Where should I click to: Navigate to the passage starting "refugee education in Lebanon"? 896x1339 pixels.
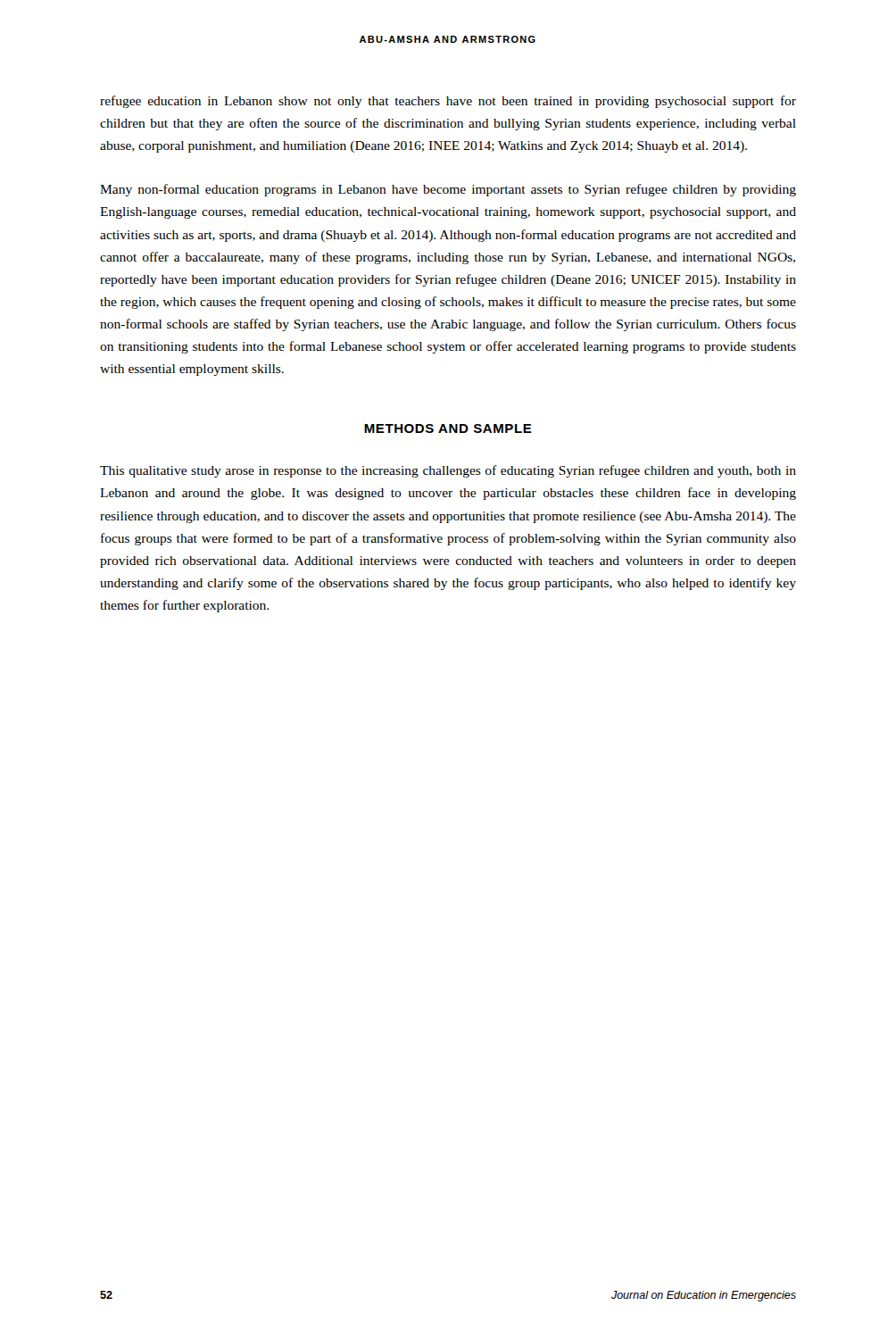tap(448, 123)
